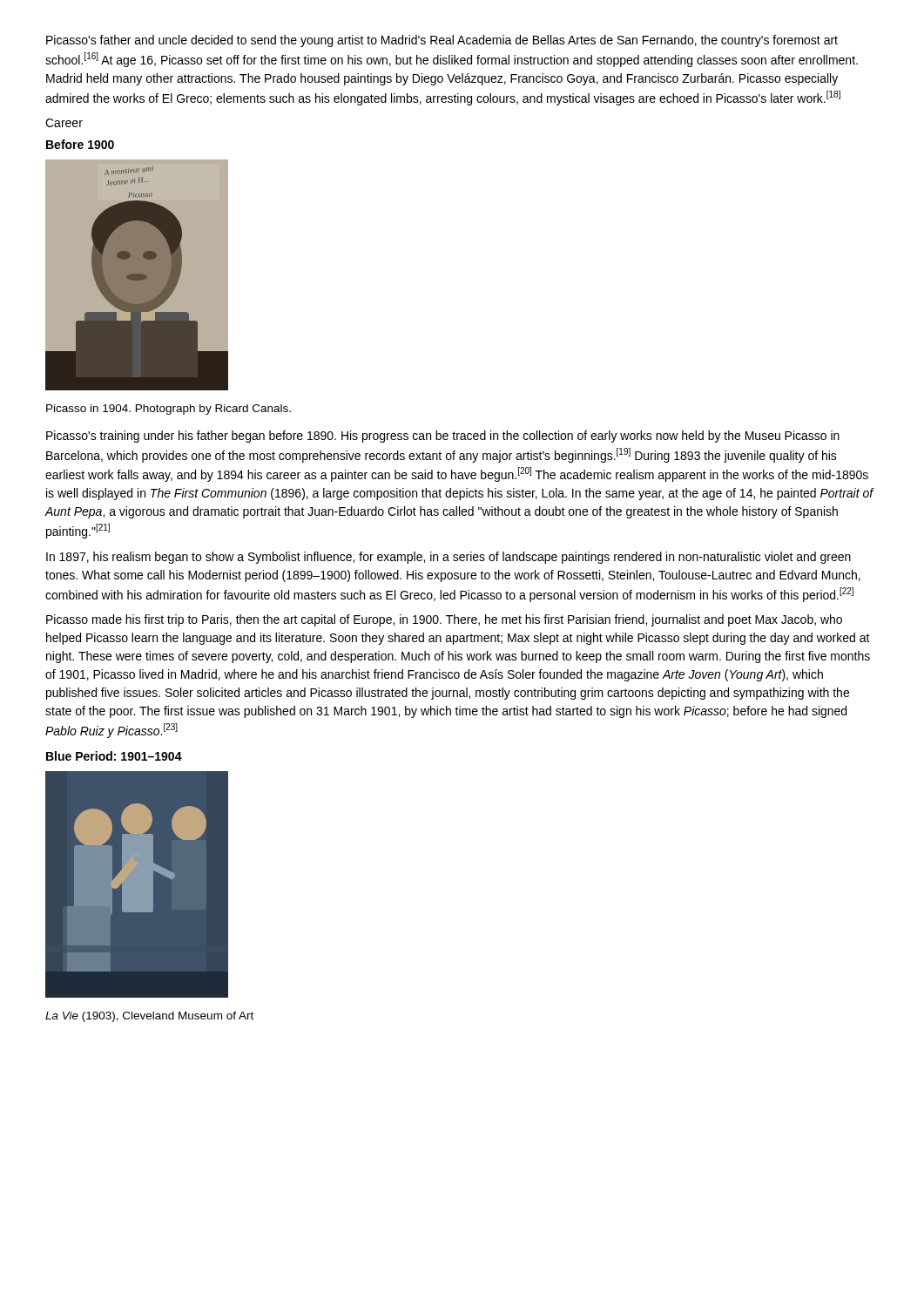Click on the text block that says "In 1897, his realism began"
The width and height of the screenshot is (924, 1307).
[453, 575]
